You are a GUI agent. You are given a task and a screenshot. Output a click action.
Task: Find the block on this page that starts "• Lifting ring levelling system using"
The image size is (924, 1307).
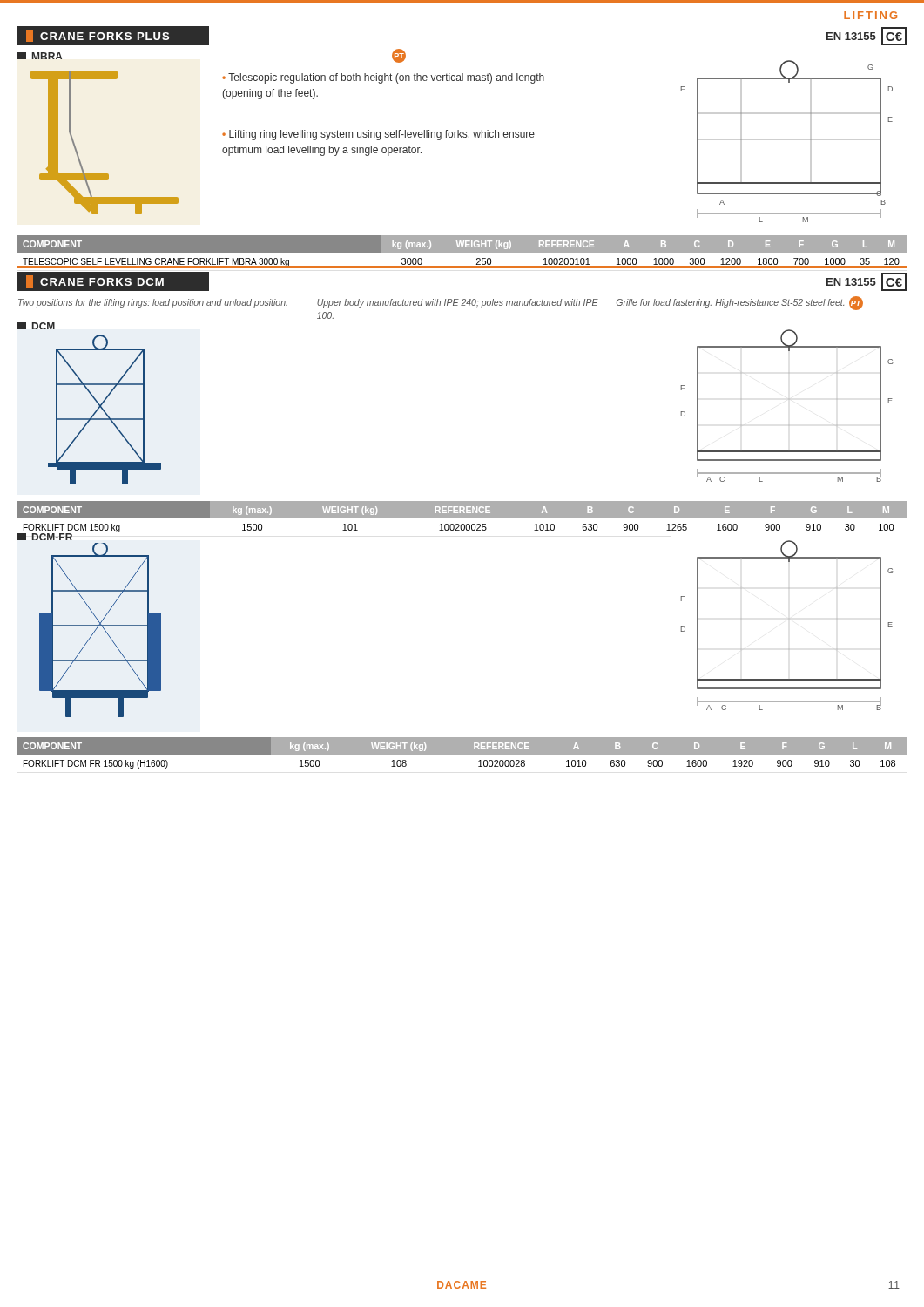coord(378,142)
